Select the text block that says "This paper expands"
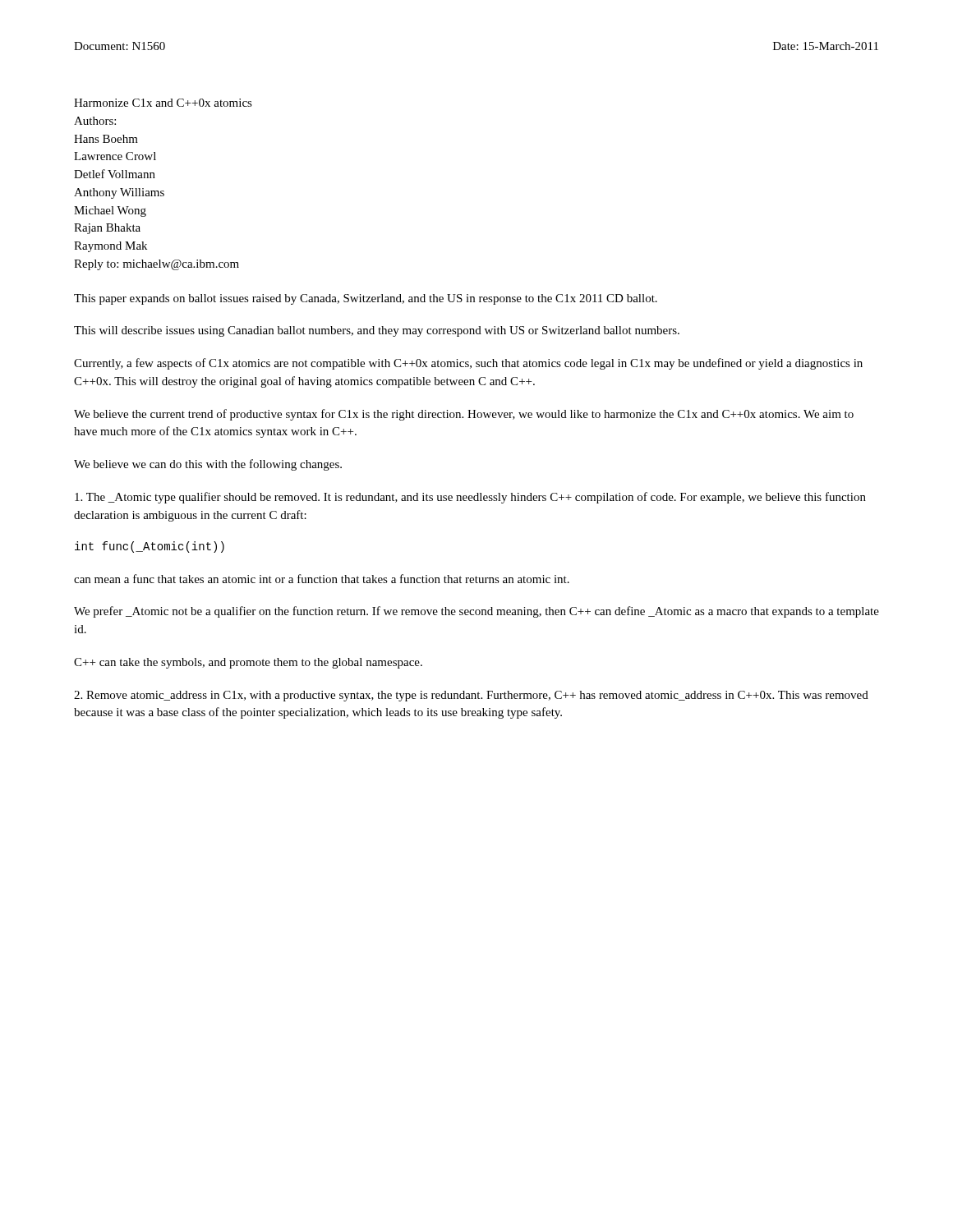 click(366, 298)
